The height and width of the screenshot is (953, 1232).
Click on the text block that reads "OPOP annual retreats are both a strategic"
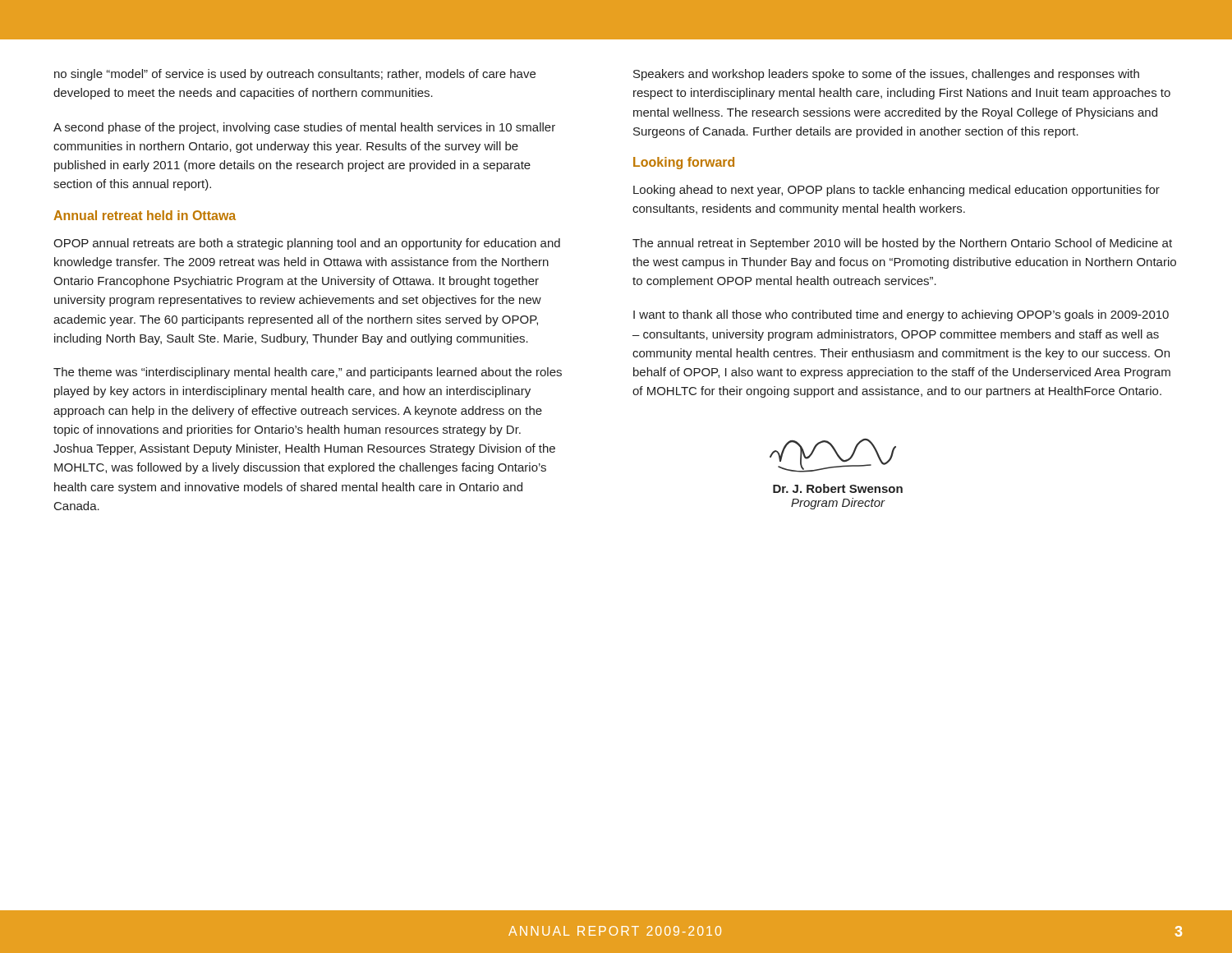(307, 290)
